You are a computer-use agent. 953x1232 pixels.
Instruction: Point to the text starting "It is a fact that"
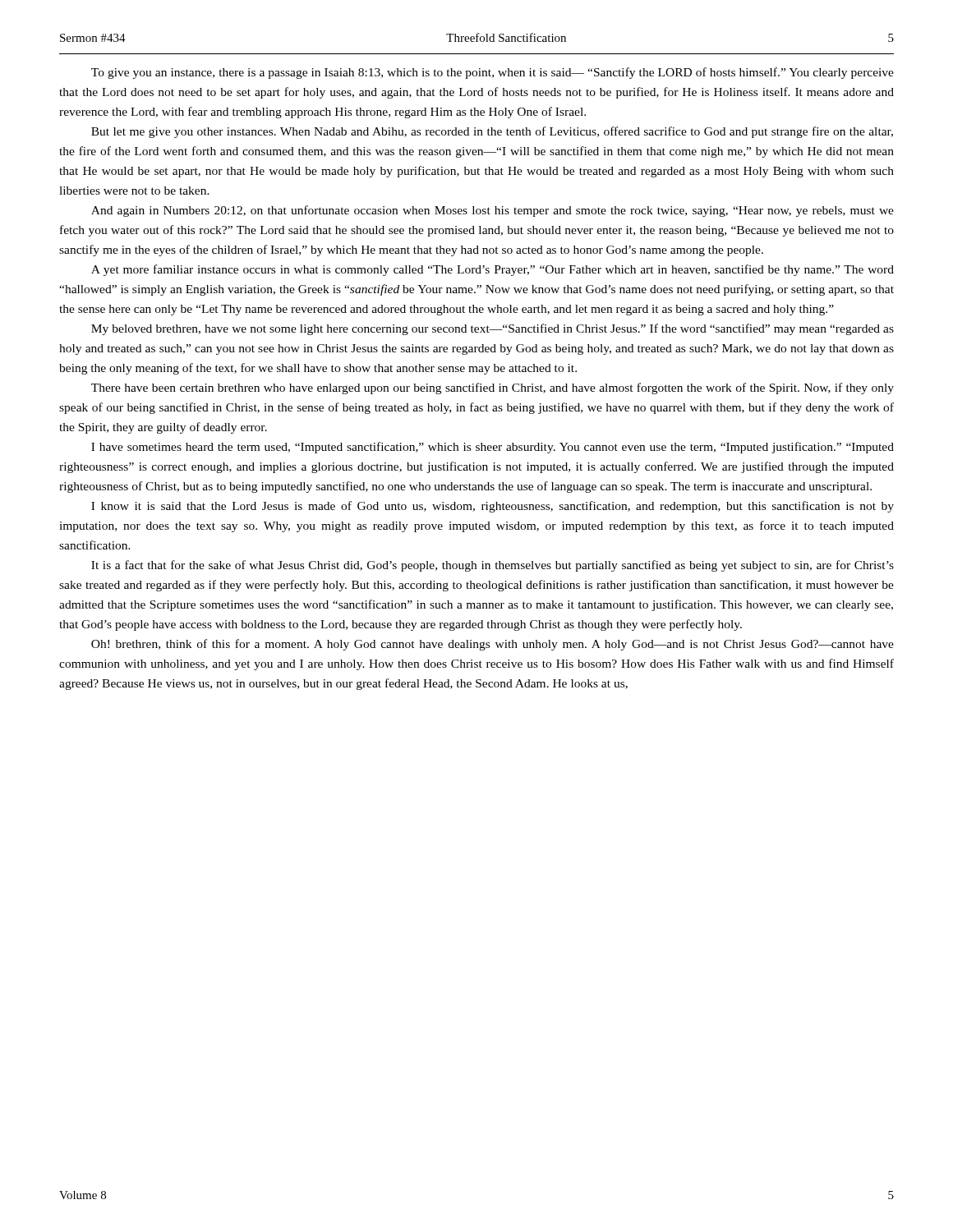tap(476, 595)
